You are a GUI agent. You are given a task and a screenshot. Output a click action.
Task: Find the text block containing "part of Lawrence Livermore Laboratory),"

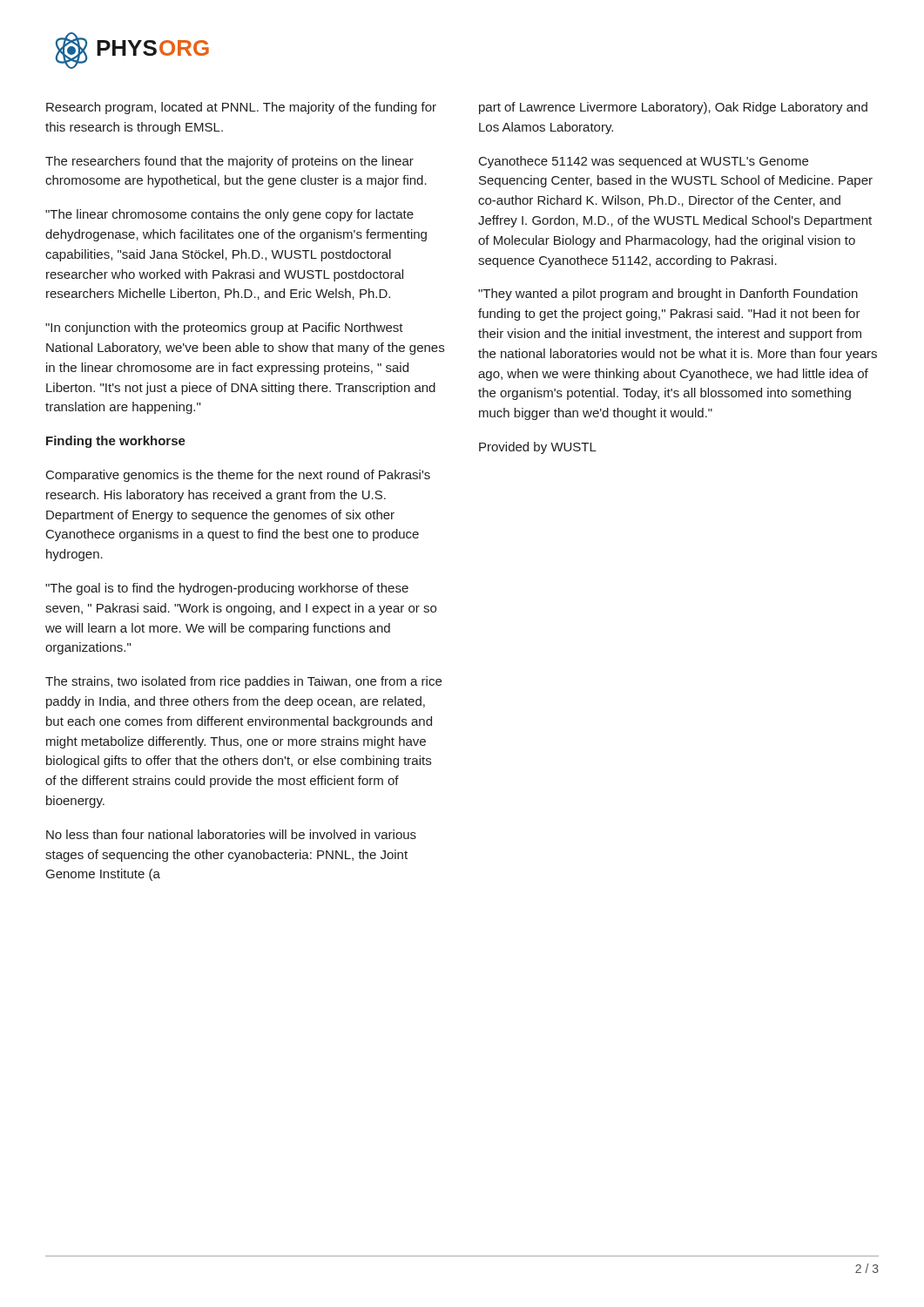(x=678, y=117)
